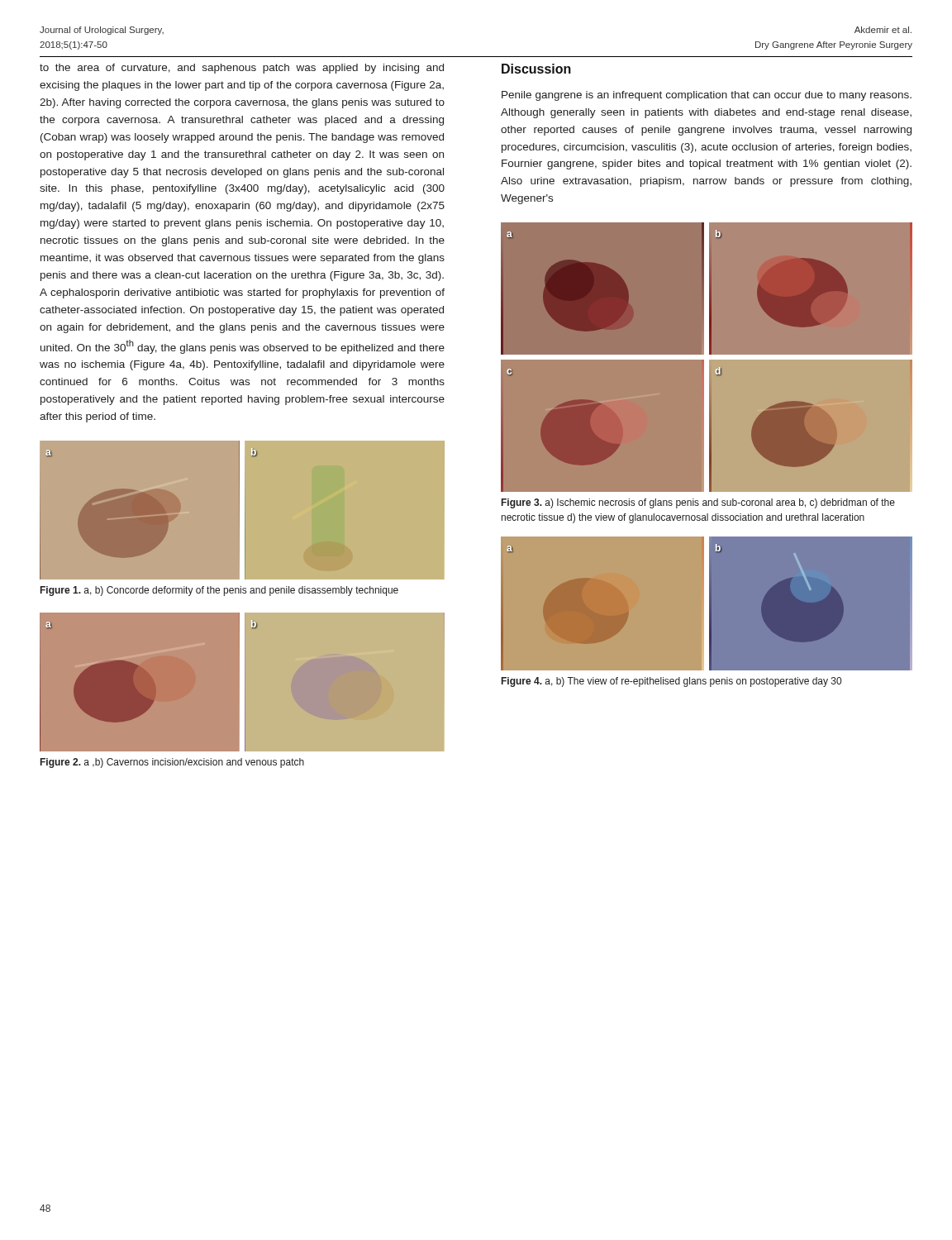The width and height of the screenshot is (952, 1240).
Task: Find the element starting "to the area of"
Action: point(242,242)
